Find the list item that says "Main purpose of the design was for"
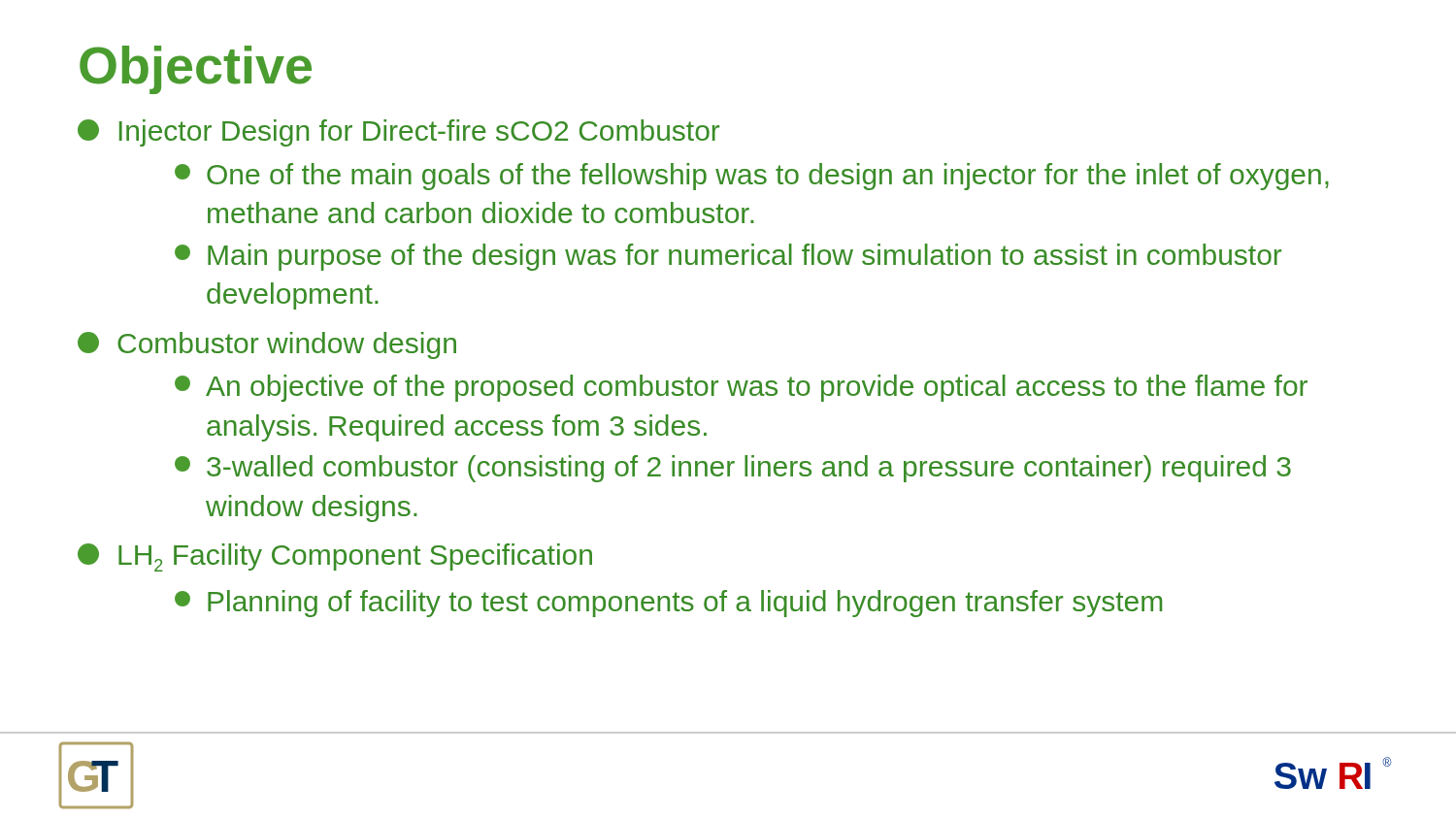Viewport: 1456px width, 819px height. coord(777,275)
